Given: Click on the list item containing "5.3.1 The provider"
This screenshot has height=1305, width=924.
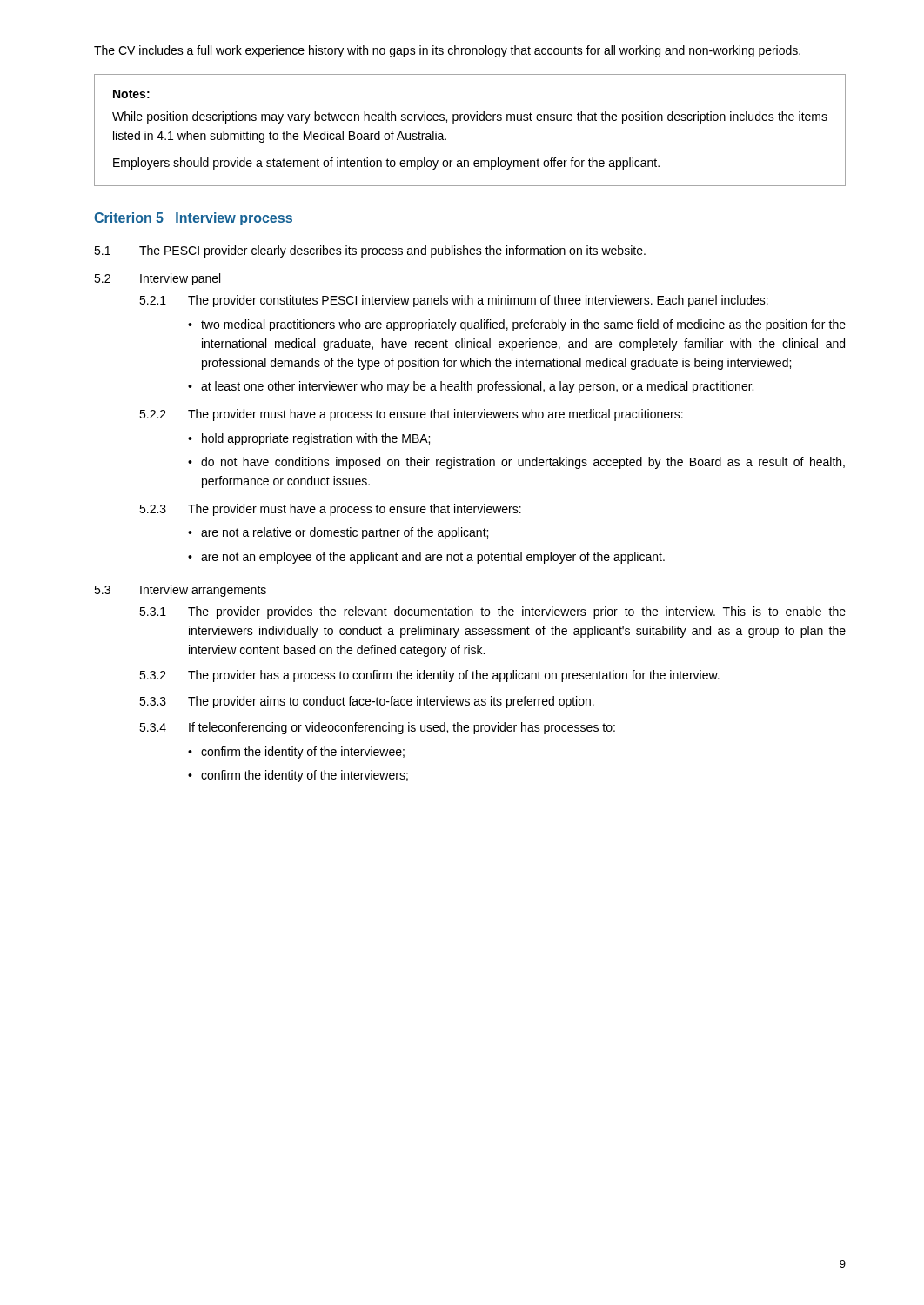Looking at the screenshot, I should coord(492,631).
